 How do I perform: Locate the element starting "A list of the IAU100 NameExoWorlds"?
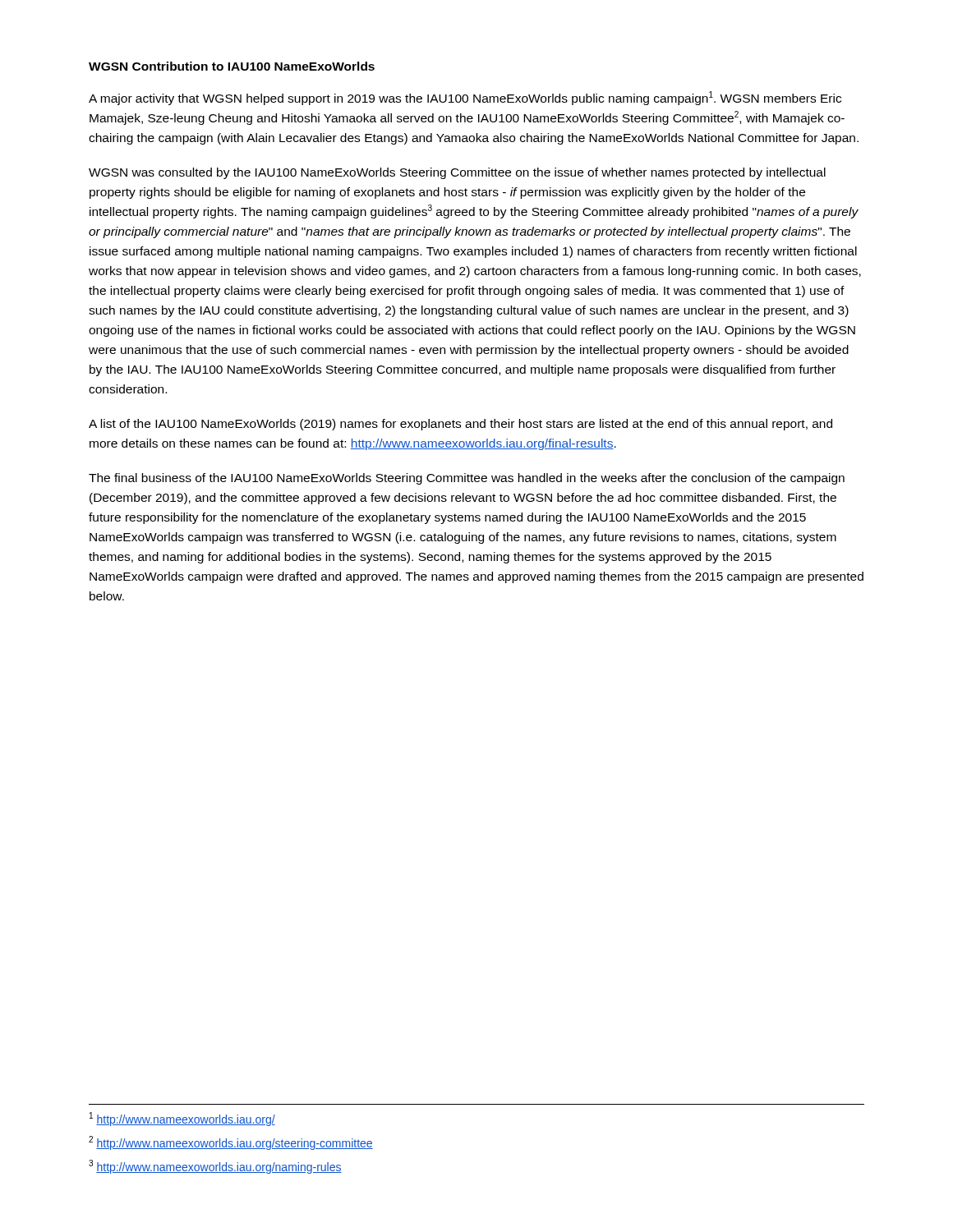(461, 433)
